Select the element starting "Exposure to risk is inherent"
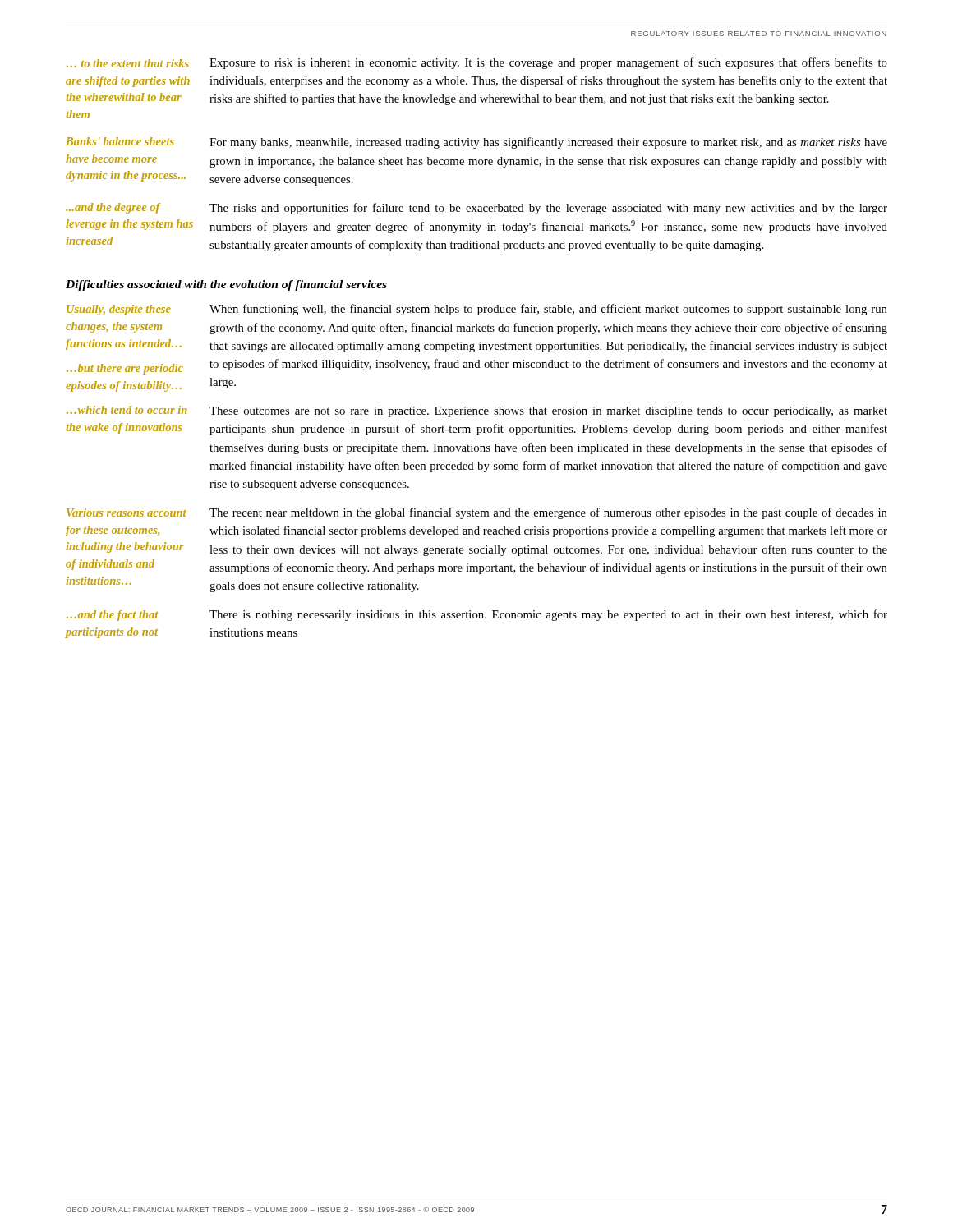Image resolution: width=953 pixels, height=1232 pixels. 548,81
